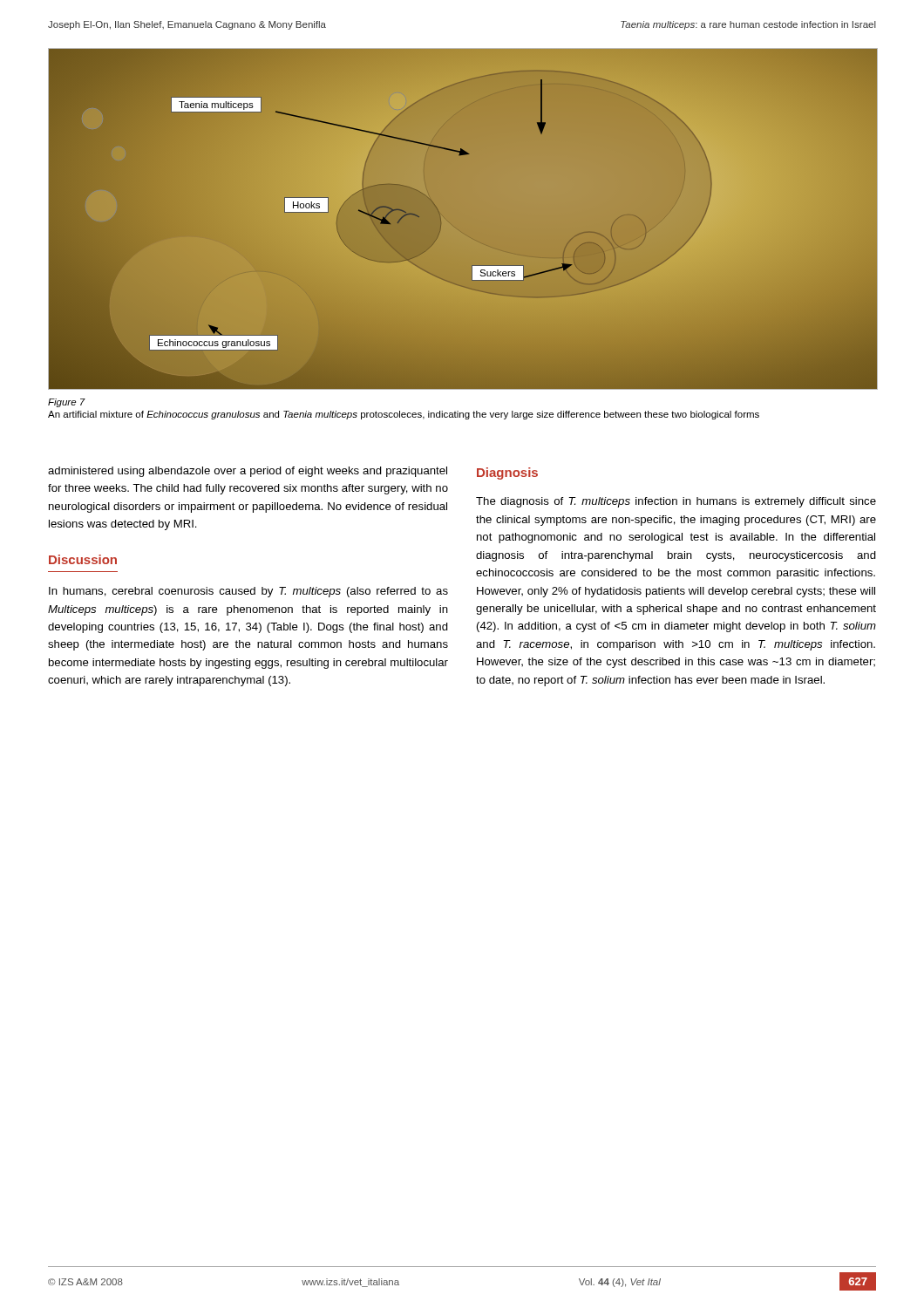
Task: Find the text block that says "The diagnosis of T. multiceps infection in"
Action: (x=676, y=590)
